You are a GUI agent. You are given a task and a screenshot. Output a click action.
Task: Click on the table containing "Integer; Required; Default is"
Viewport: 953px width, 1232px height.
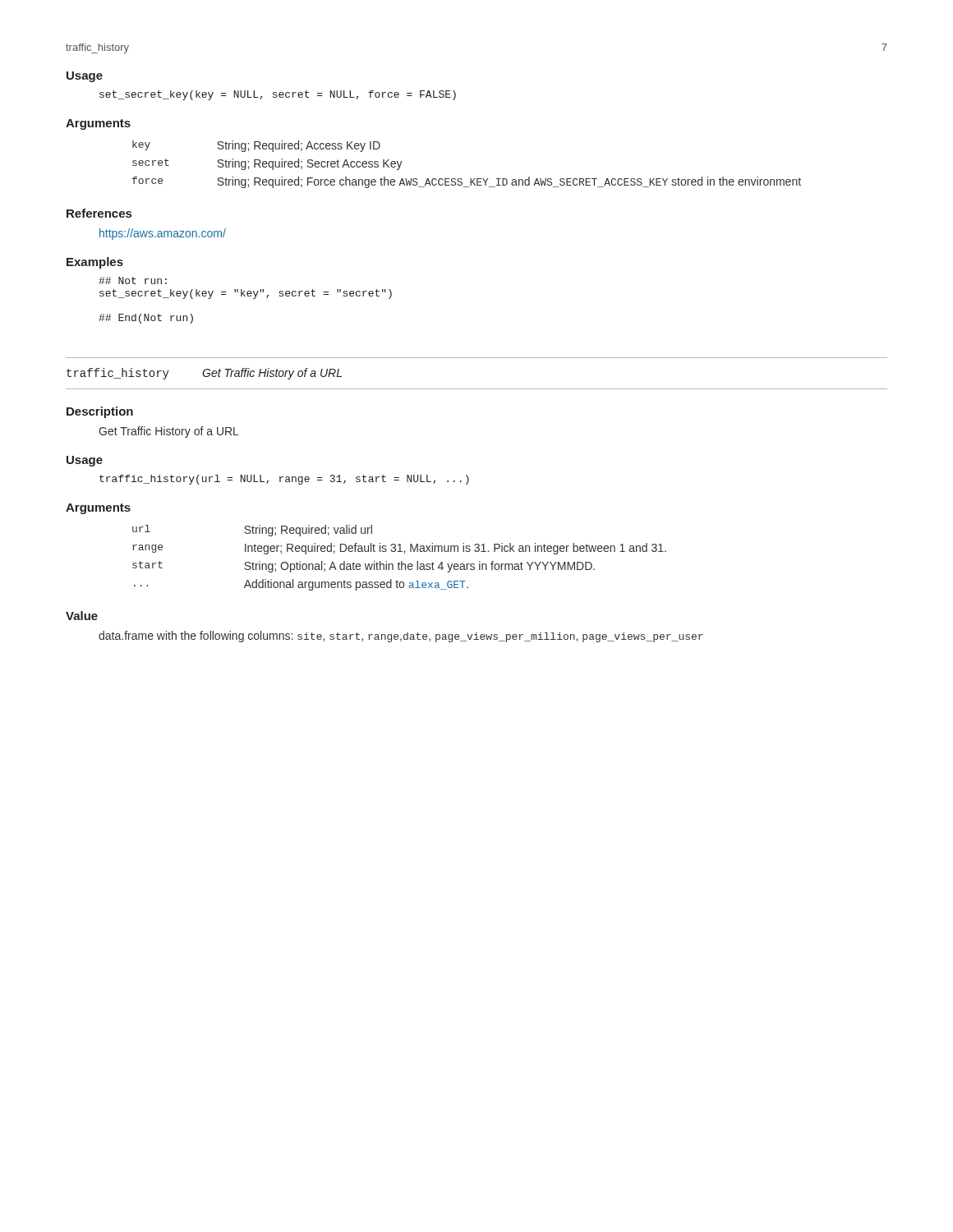[x=493, y=557]
